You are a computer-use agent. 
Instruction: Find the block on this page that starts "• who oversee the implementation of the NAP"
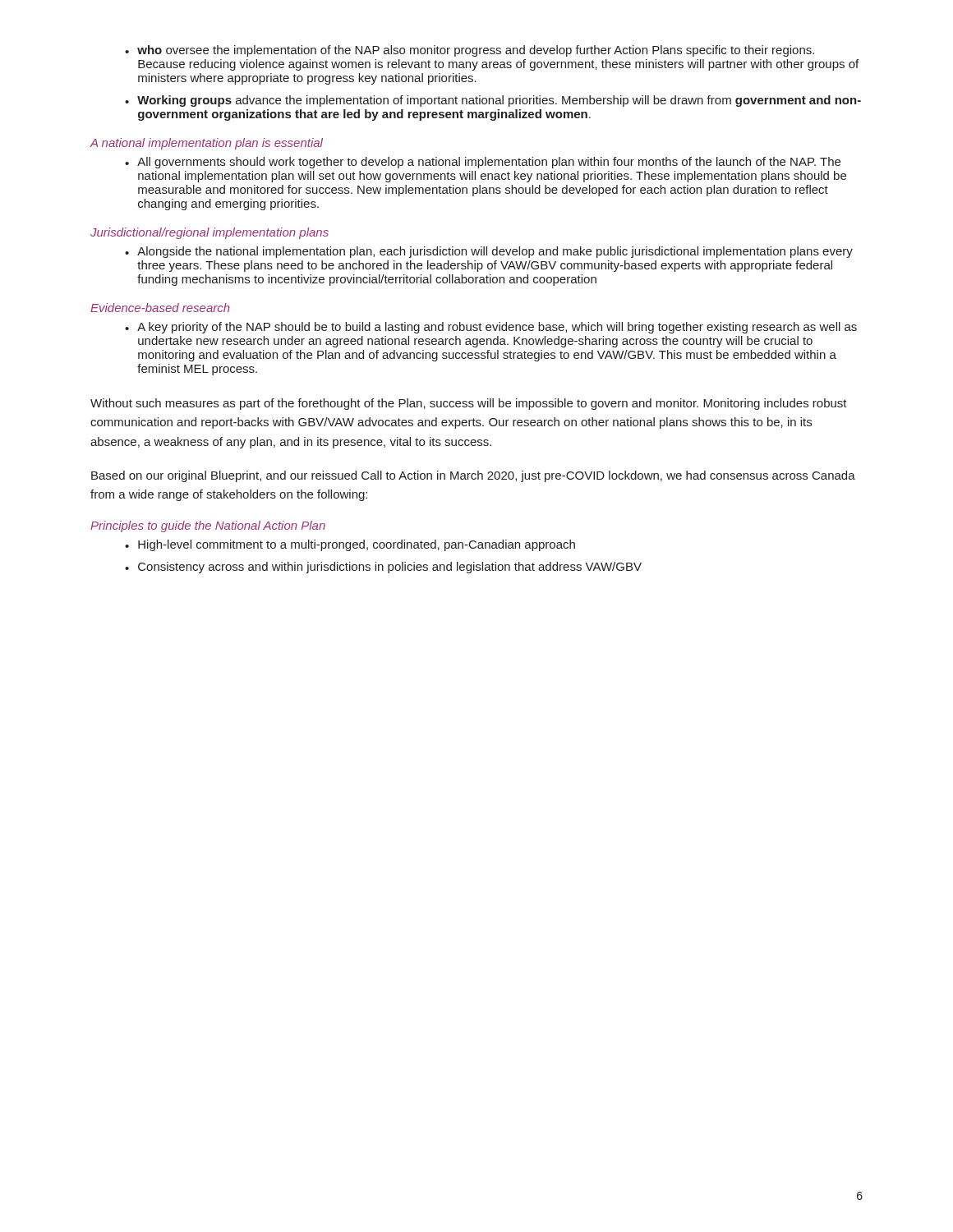pos(494,64)
